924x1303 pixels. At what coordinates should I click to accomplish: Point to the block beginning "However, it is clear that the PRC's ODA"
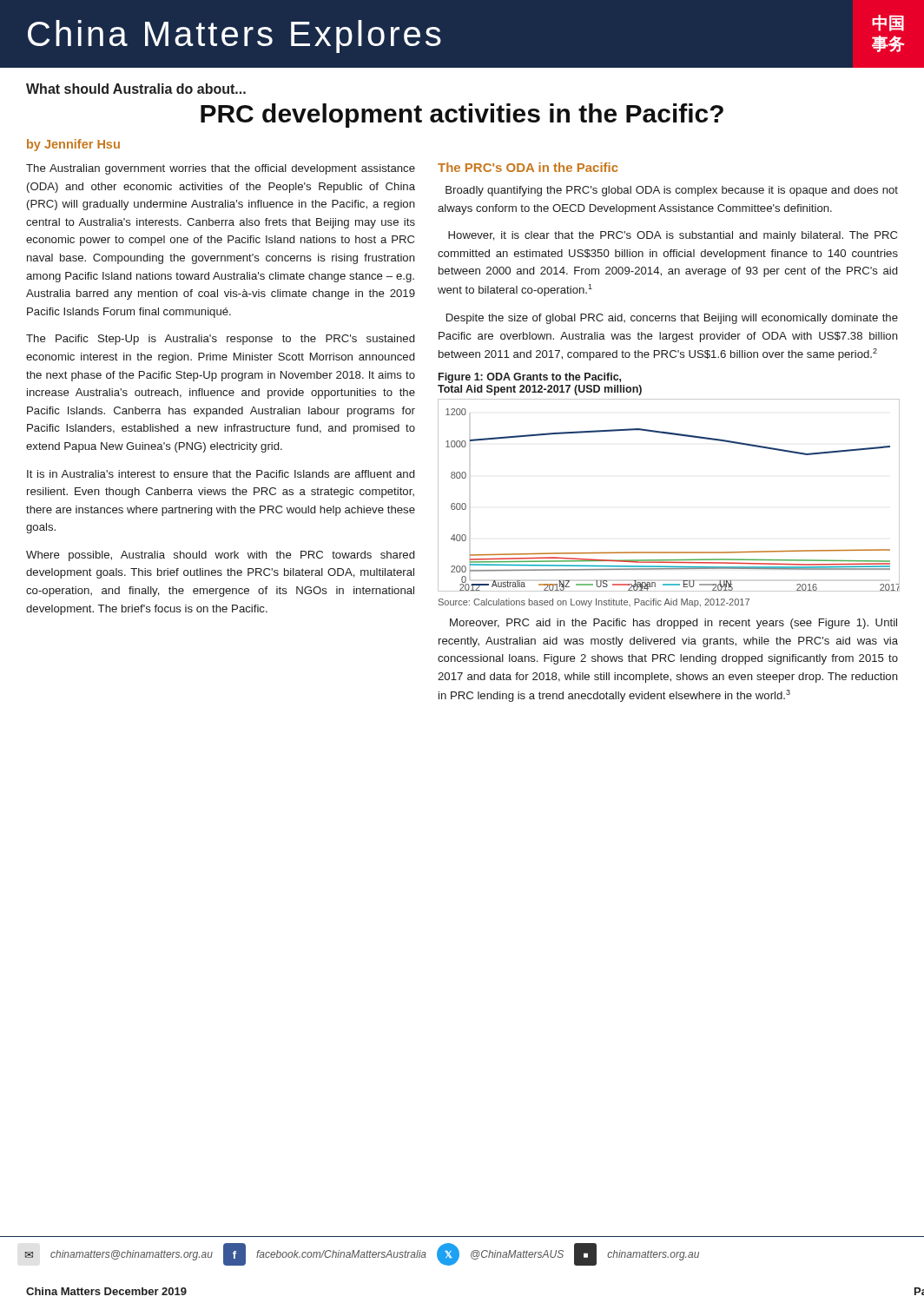(668, 263)
